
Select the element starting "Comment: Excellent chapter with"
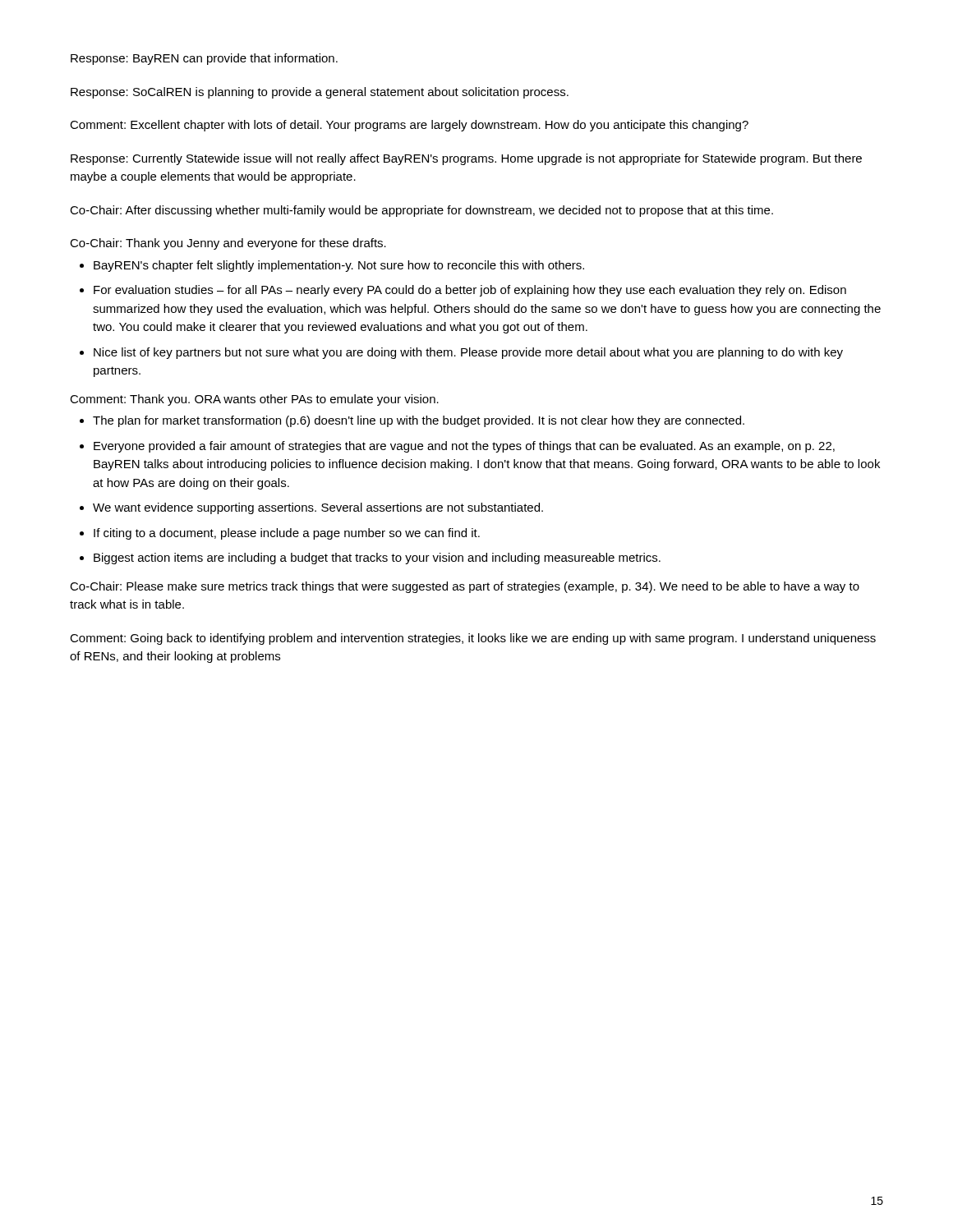[x=409, y=124]
